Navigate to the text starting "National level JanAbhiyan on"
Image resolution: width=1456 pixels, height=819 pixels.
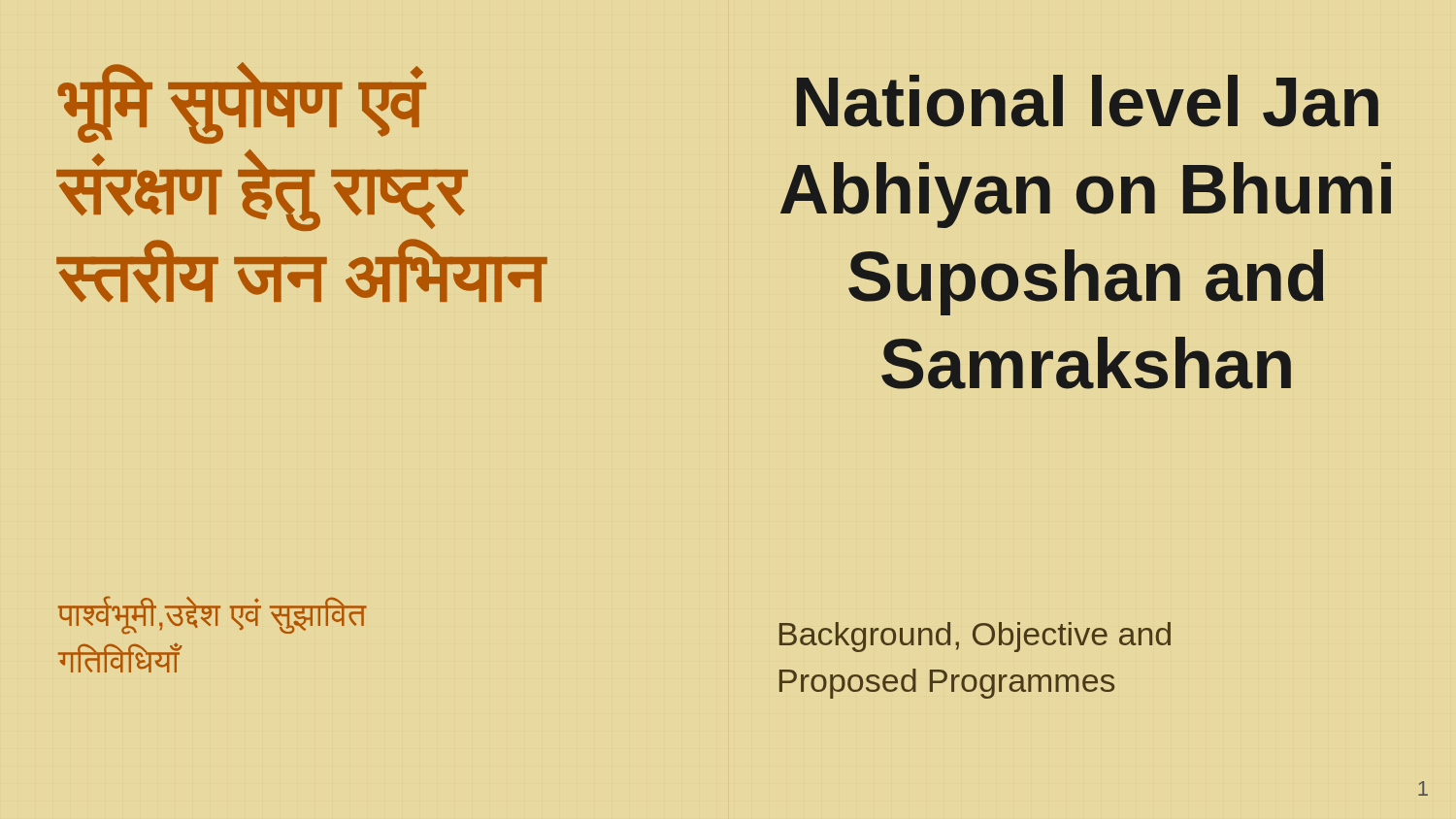point(1087,233)
